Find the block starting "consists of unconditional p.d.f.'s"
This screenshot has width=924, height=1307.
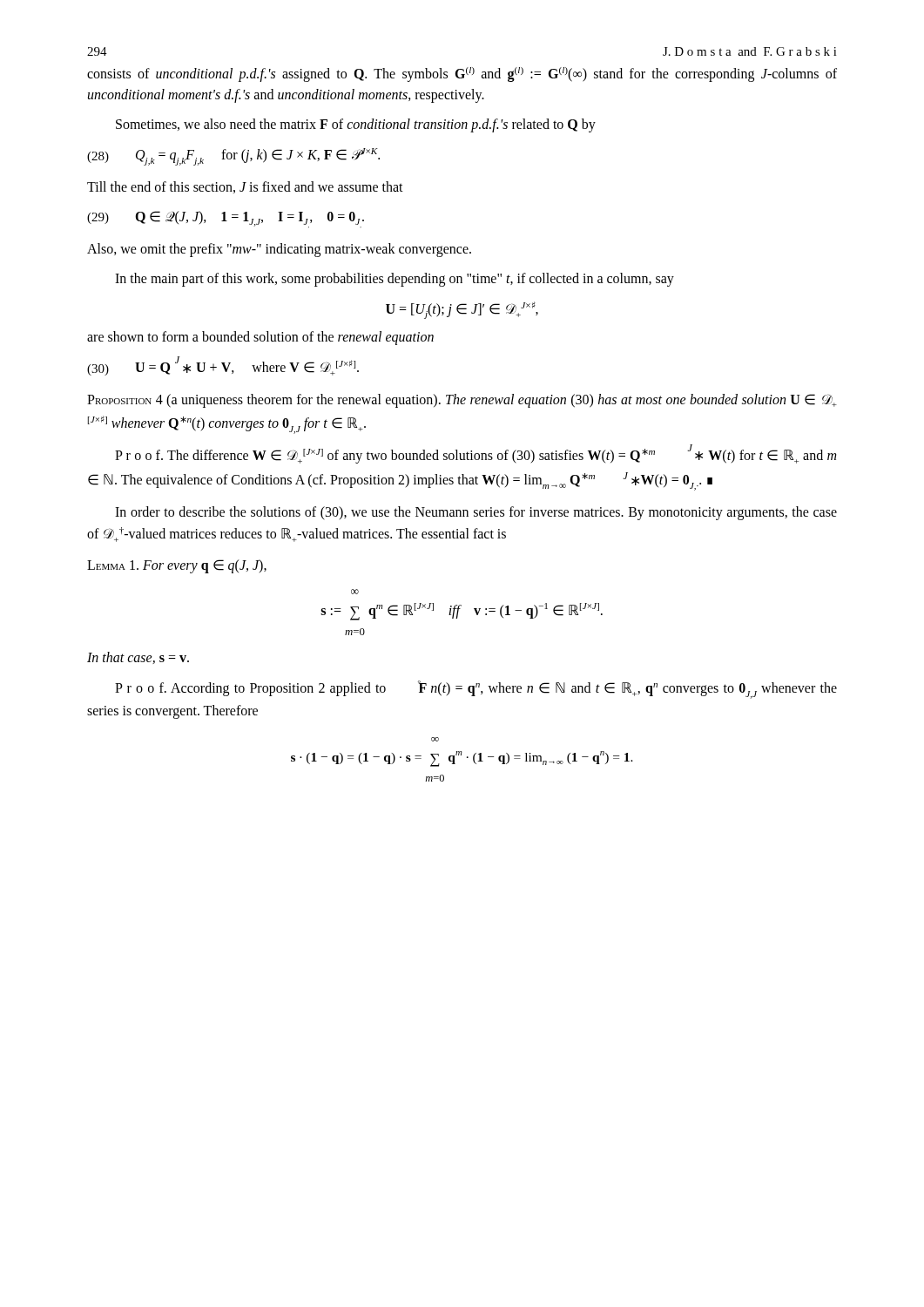[x=462, y=84]
